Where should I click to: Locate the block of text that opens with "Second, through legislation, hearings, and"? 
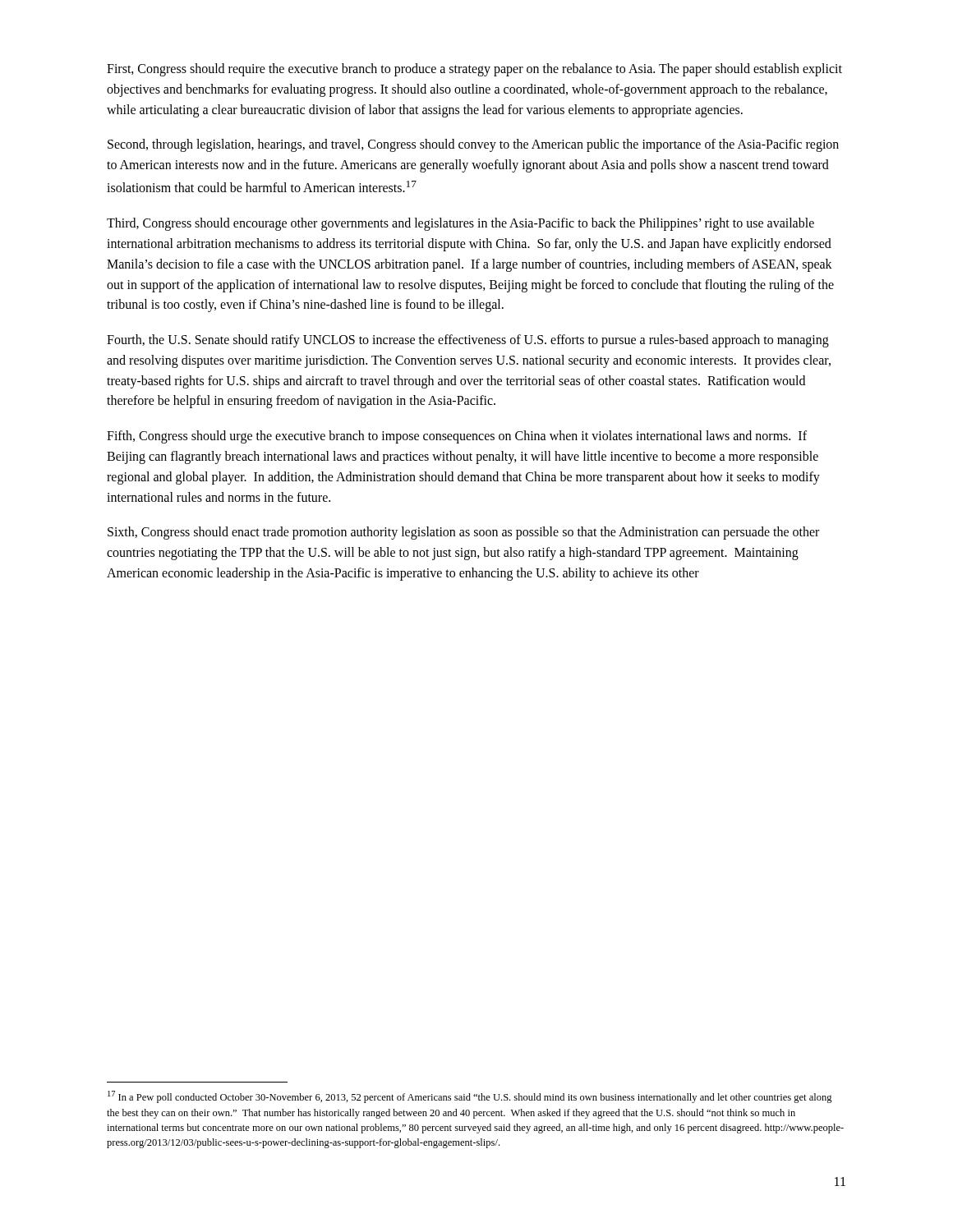pyautogui.click(x=473, y=166)
